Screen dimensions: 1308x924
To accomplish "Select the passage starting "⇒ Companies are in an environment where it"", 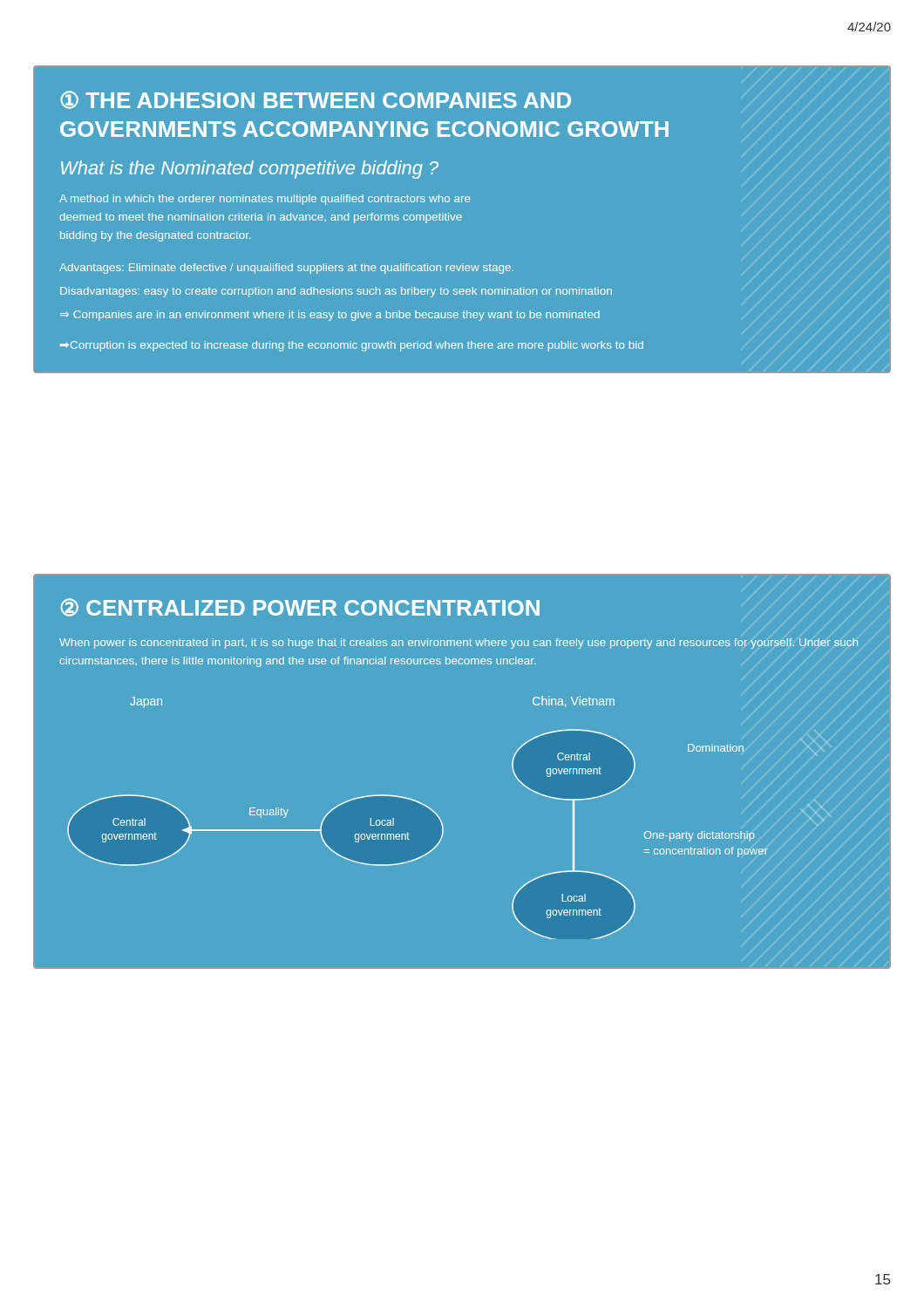I will point(330,314).
